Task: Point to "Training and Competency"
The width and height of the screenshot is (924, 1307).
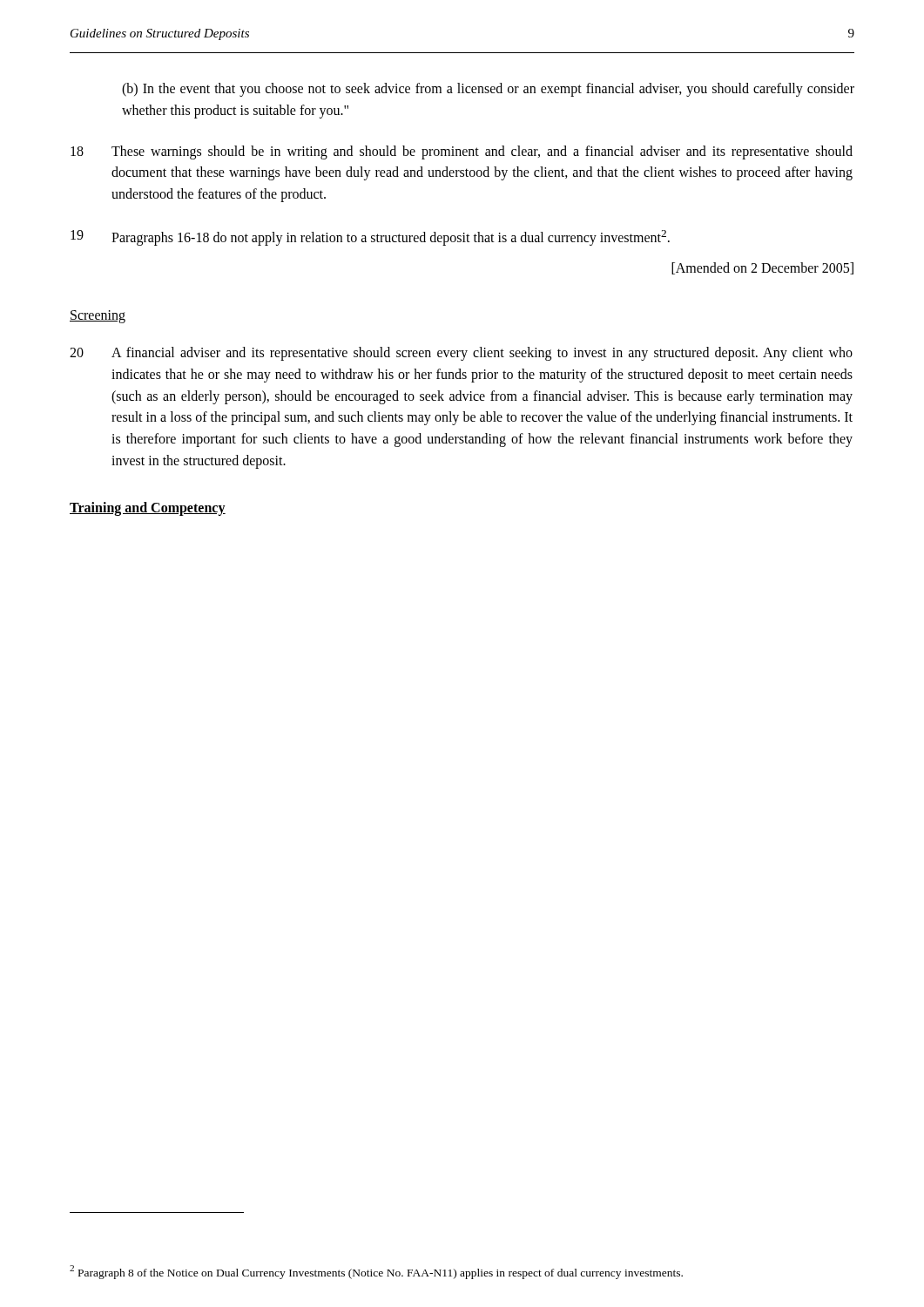Action: 147,507
